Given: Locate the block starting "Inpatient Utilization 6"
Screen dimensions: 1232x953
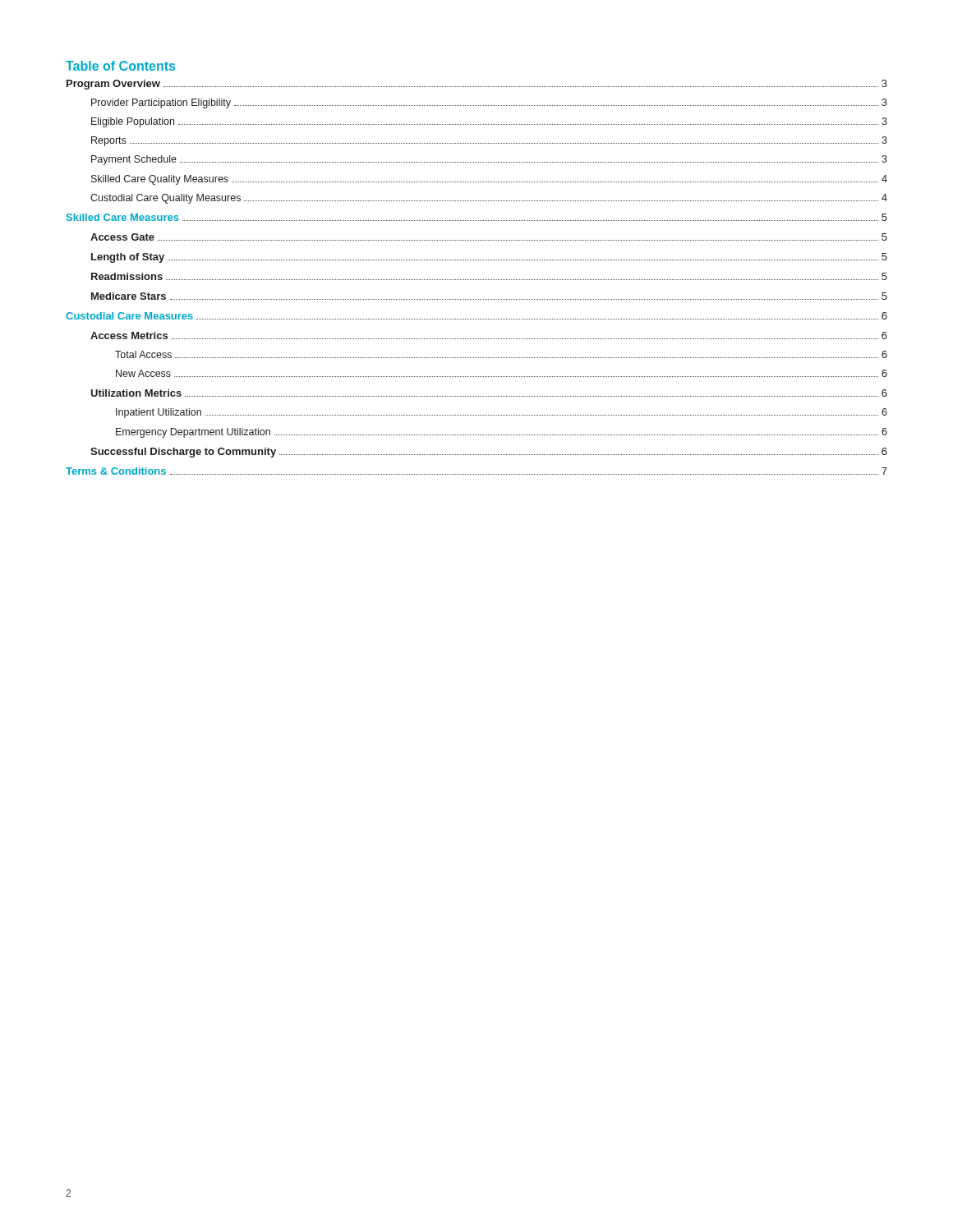Looking at the screenshot, I should [476, 413].
